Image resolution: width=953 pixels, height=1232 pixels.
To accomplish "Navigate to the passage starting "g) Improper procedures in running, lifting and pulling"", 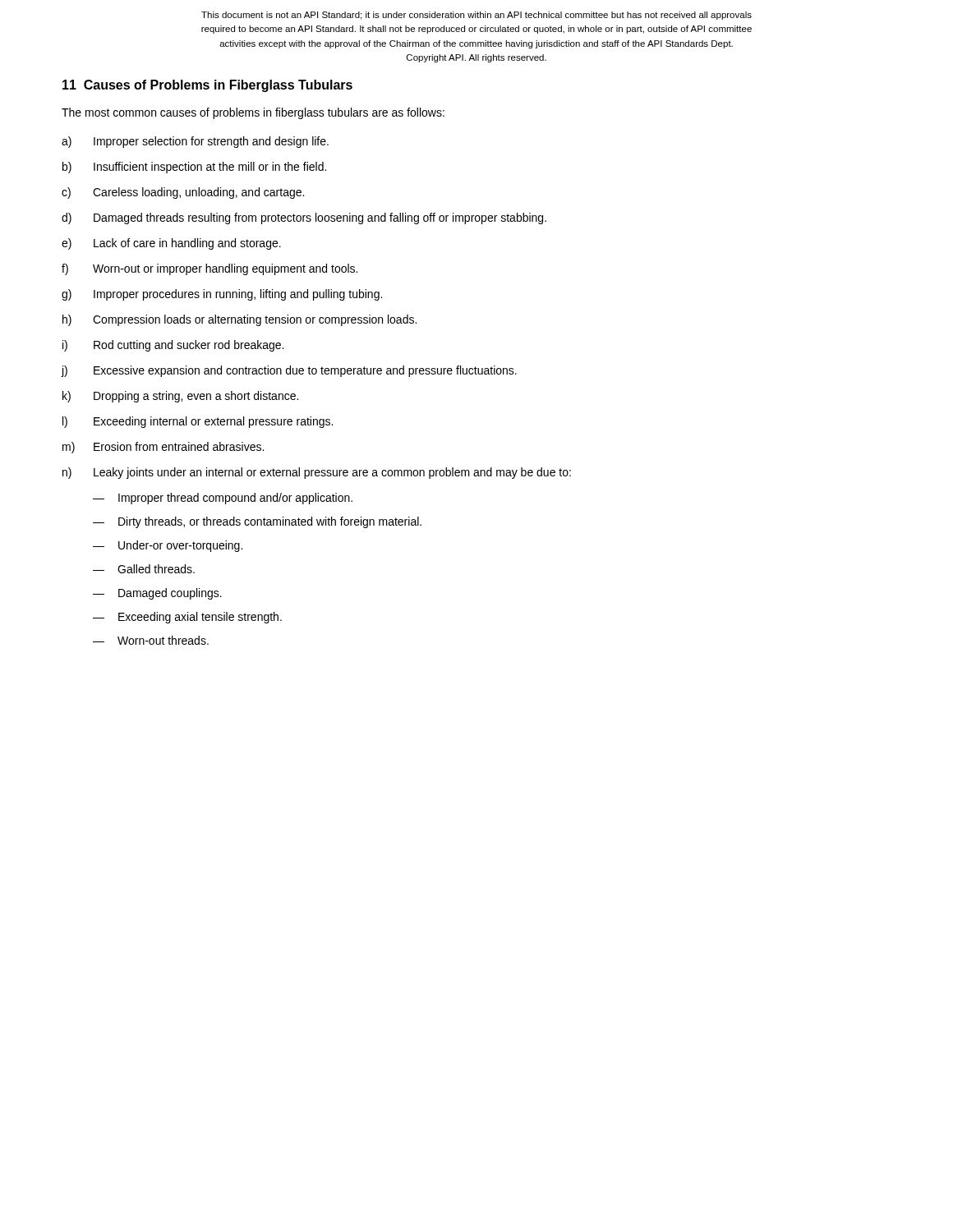I will pyautogui.click(x=222, y=295).
